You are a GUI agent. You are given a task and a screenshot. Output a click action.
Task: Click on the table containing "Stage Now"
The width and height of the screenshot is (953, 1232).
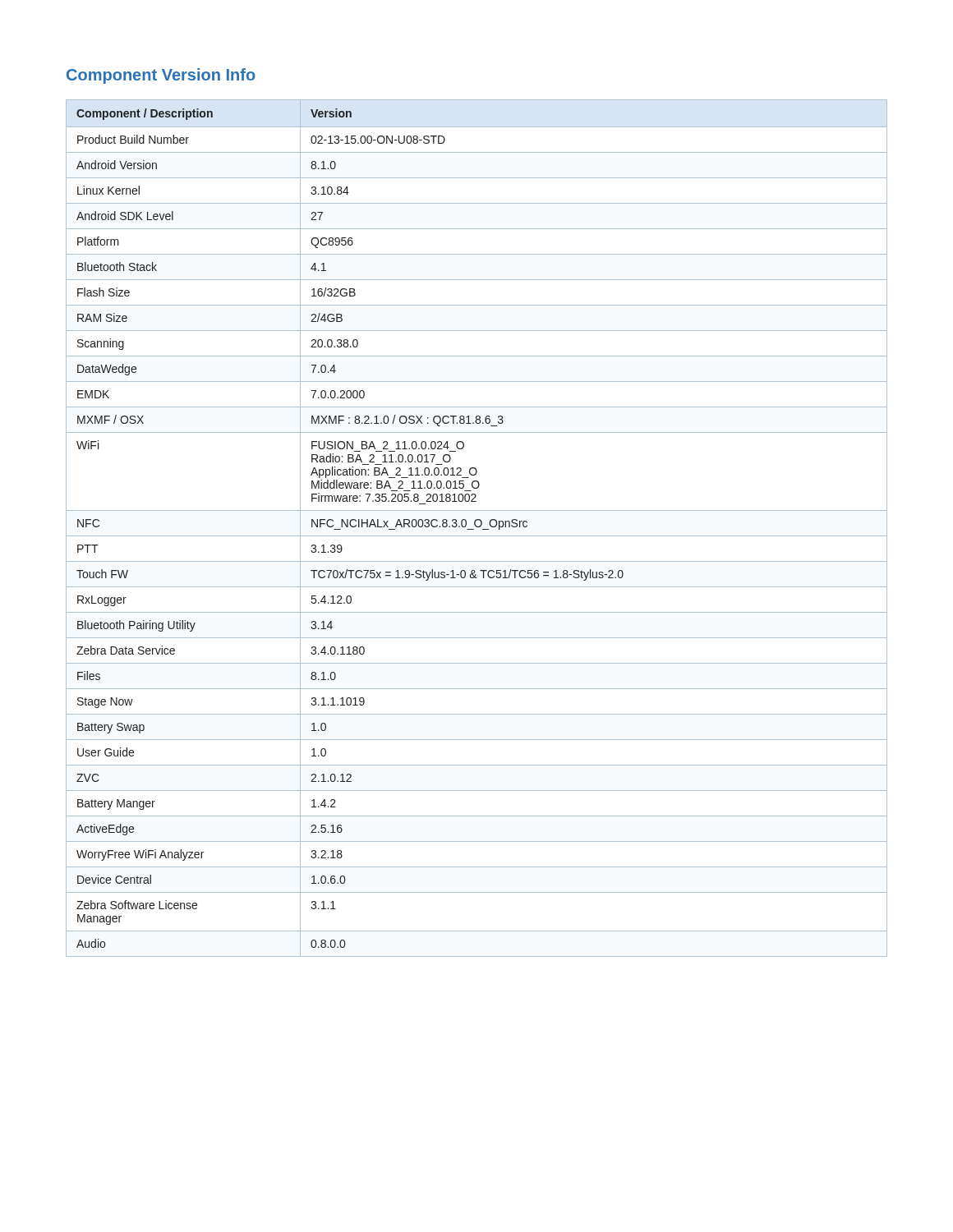coord(476,528)
